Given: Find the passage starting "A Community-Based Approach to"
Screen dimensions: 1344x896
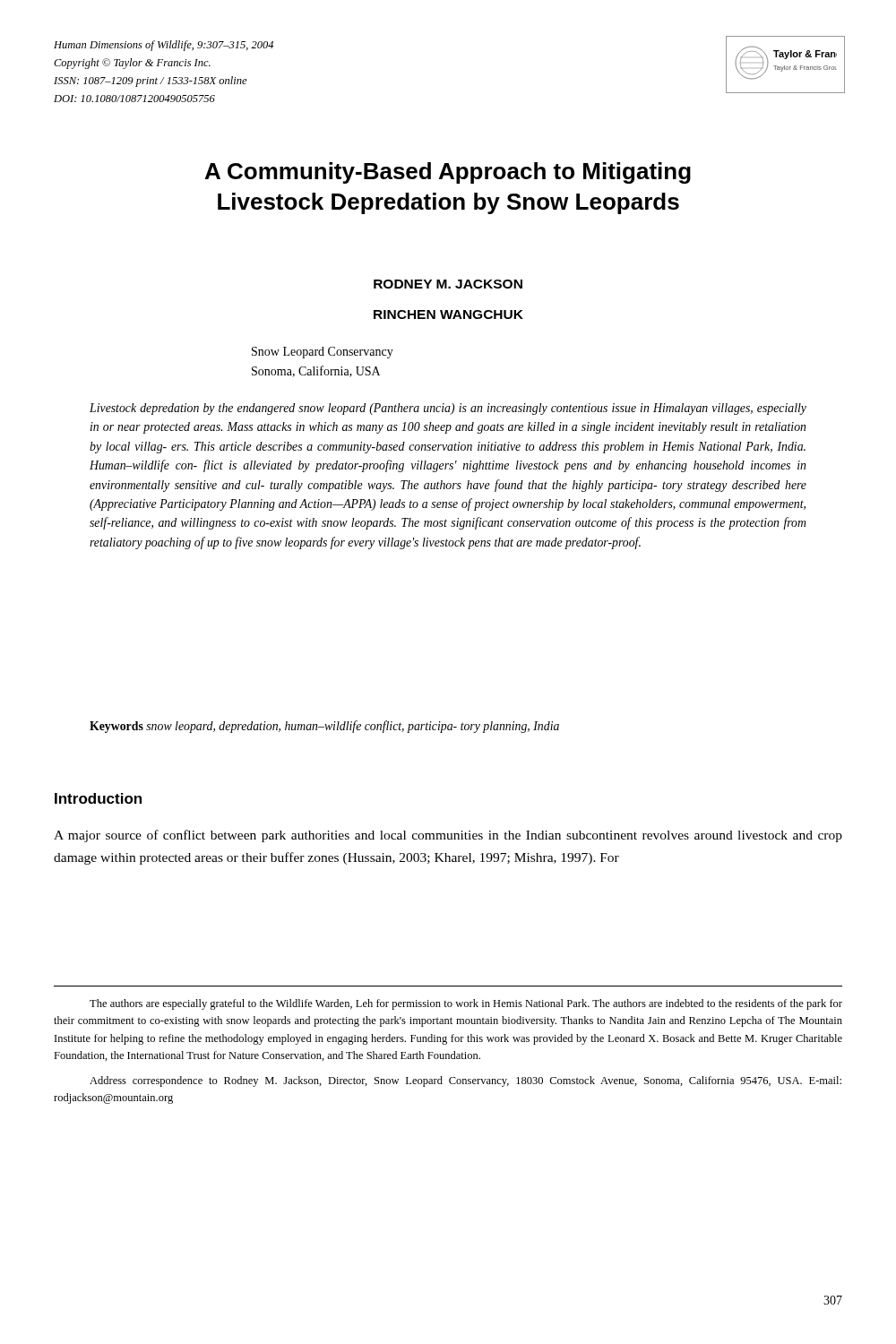Looking at the screenshot, I should point(448,186).
